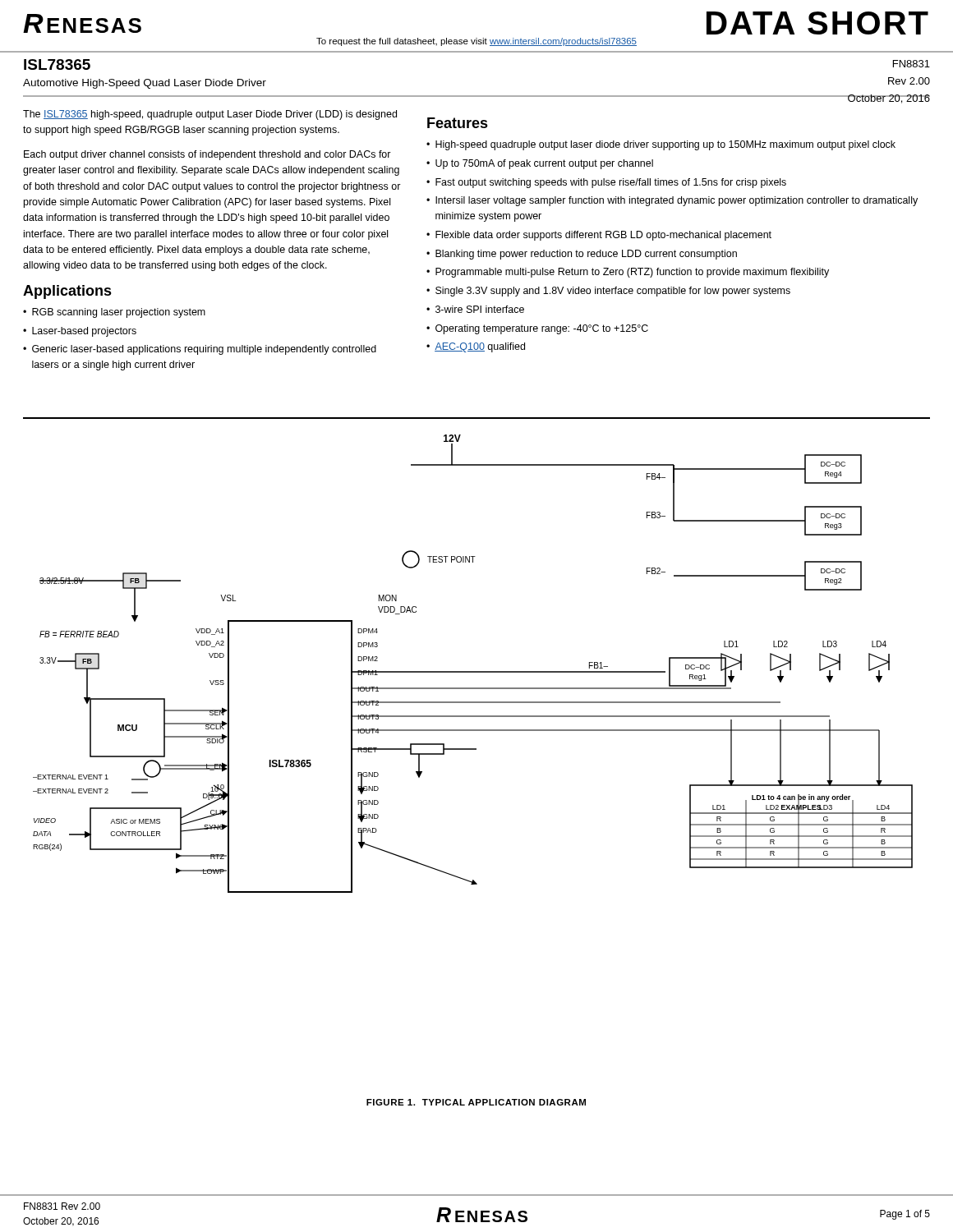953x1232 pixels.
Task: Find the text block starting "3-wire SPI interface"
Action: (480, 309)
